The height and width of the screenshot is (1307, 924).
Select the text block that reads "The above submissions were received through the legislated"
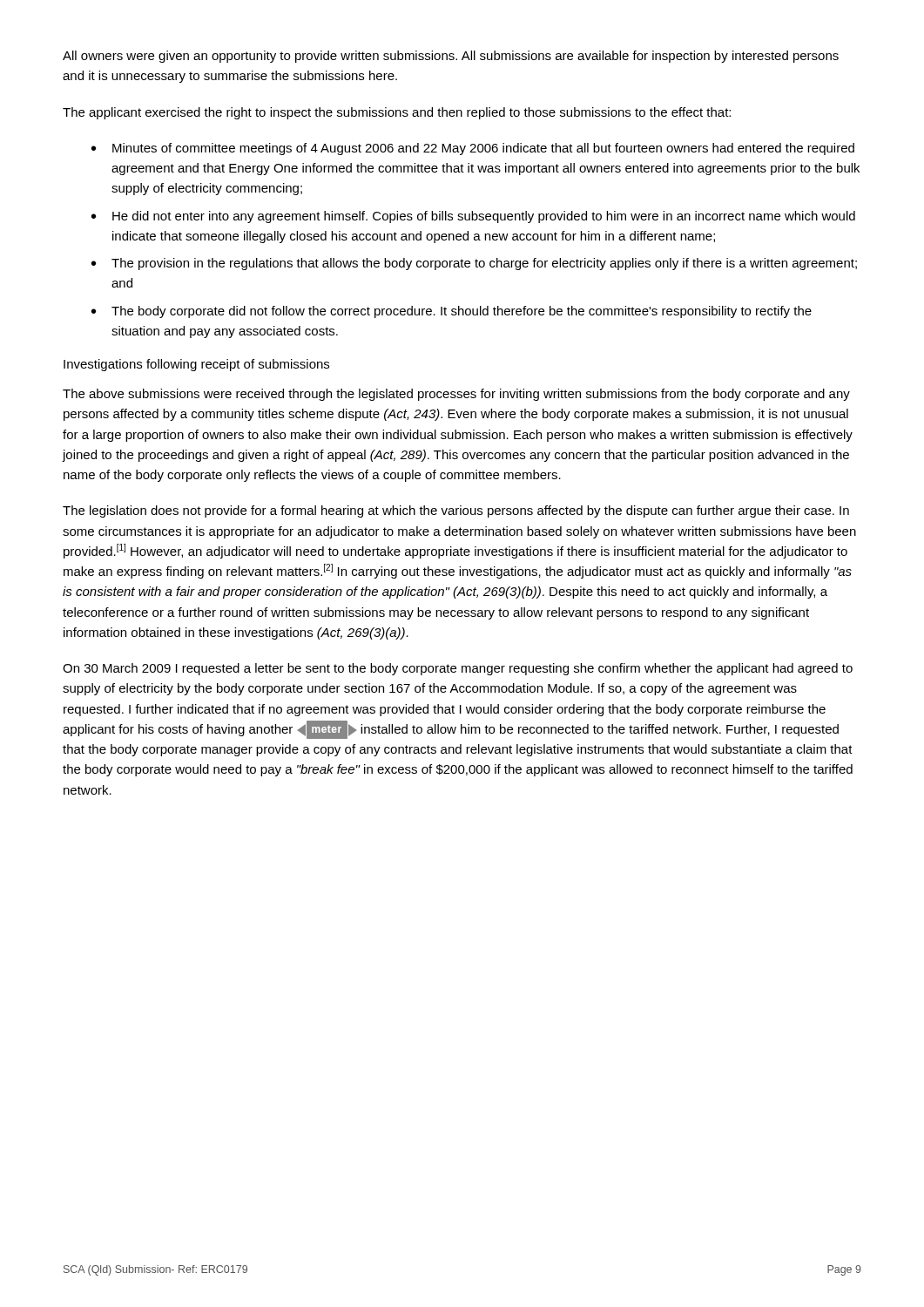[458, 434]
